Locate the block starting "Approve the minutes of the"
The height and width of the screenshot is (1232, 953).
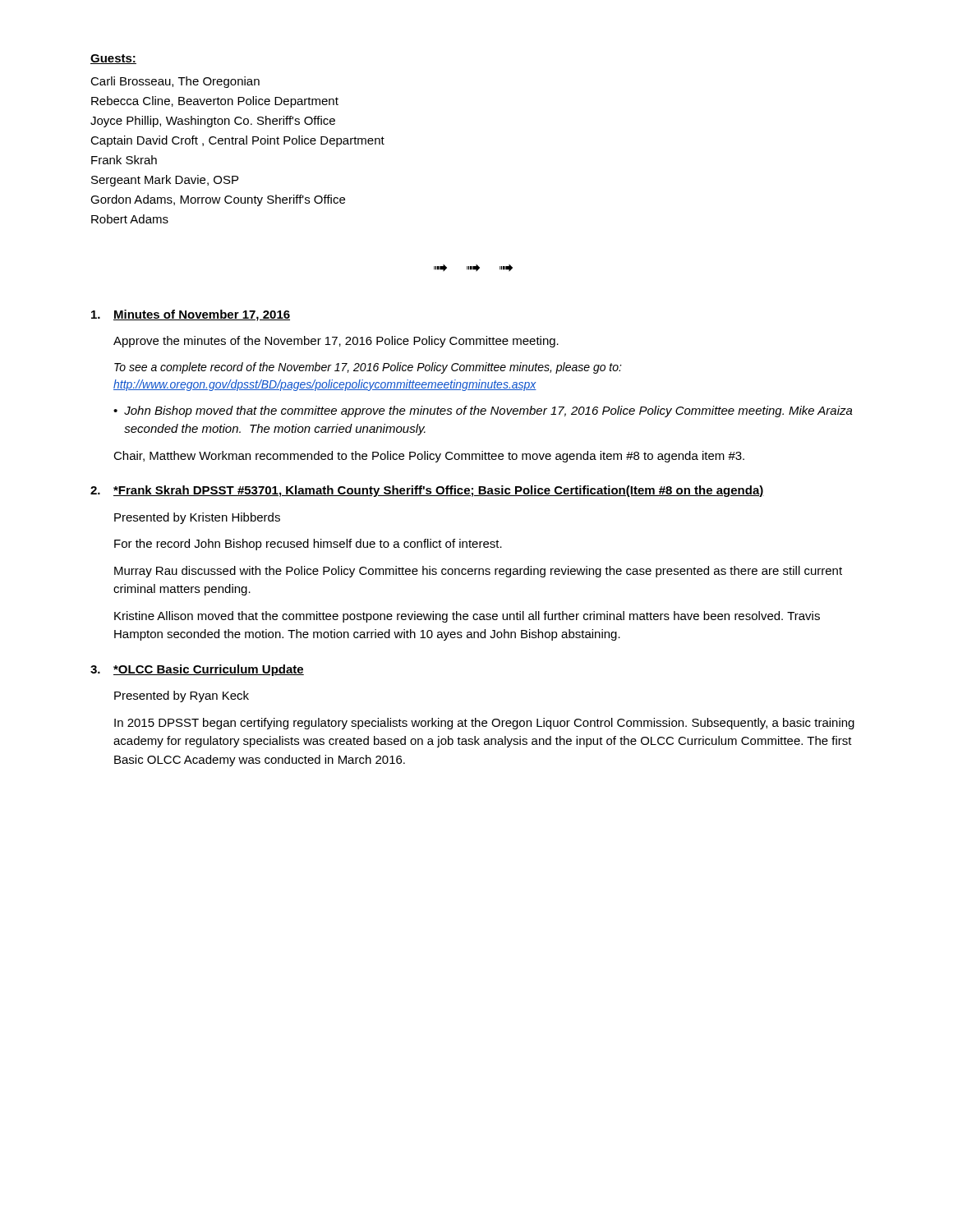coord(336,340)
